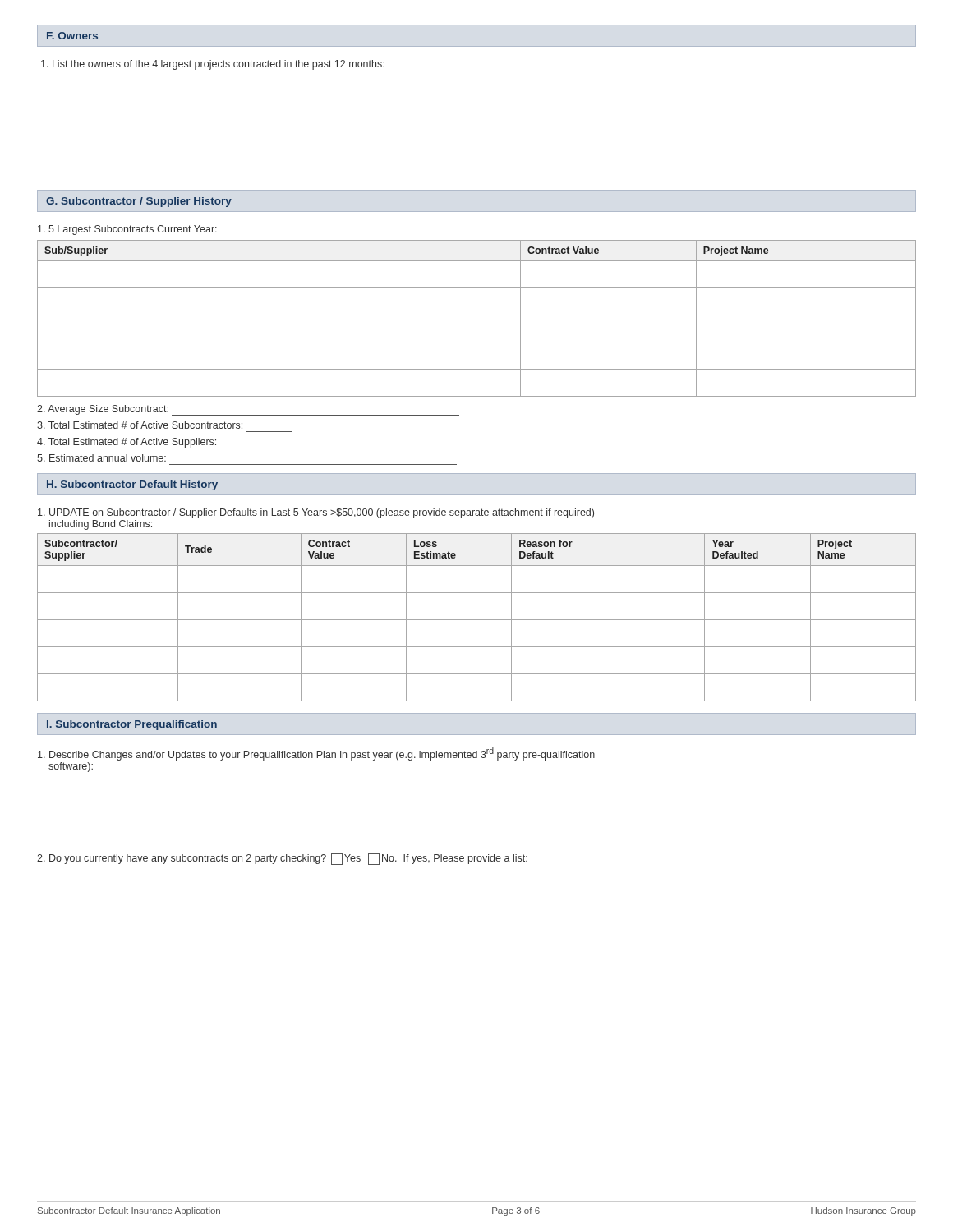Find the text block starting "4. Total Estimated # of"
Image resolution: width=953 pixels, height=1232 pixels.
(x=151, y=442)
